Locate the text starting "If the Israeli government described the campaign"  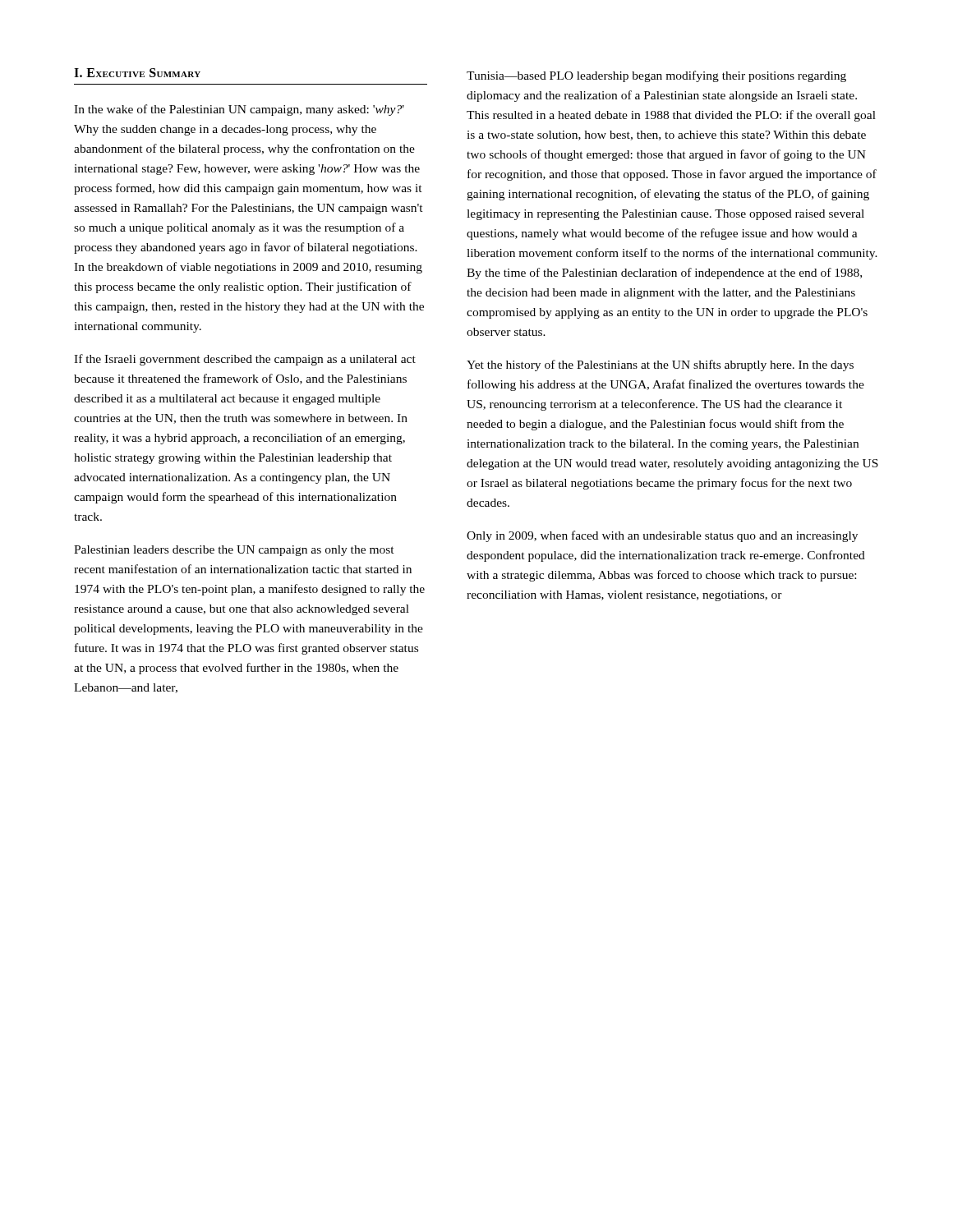point(251,438)
